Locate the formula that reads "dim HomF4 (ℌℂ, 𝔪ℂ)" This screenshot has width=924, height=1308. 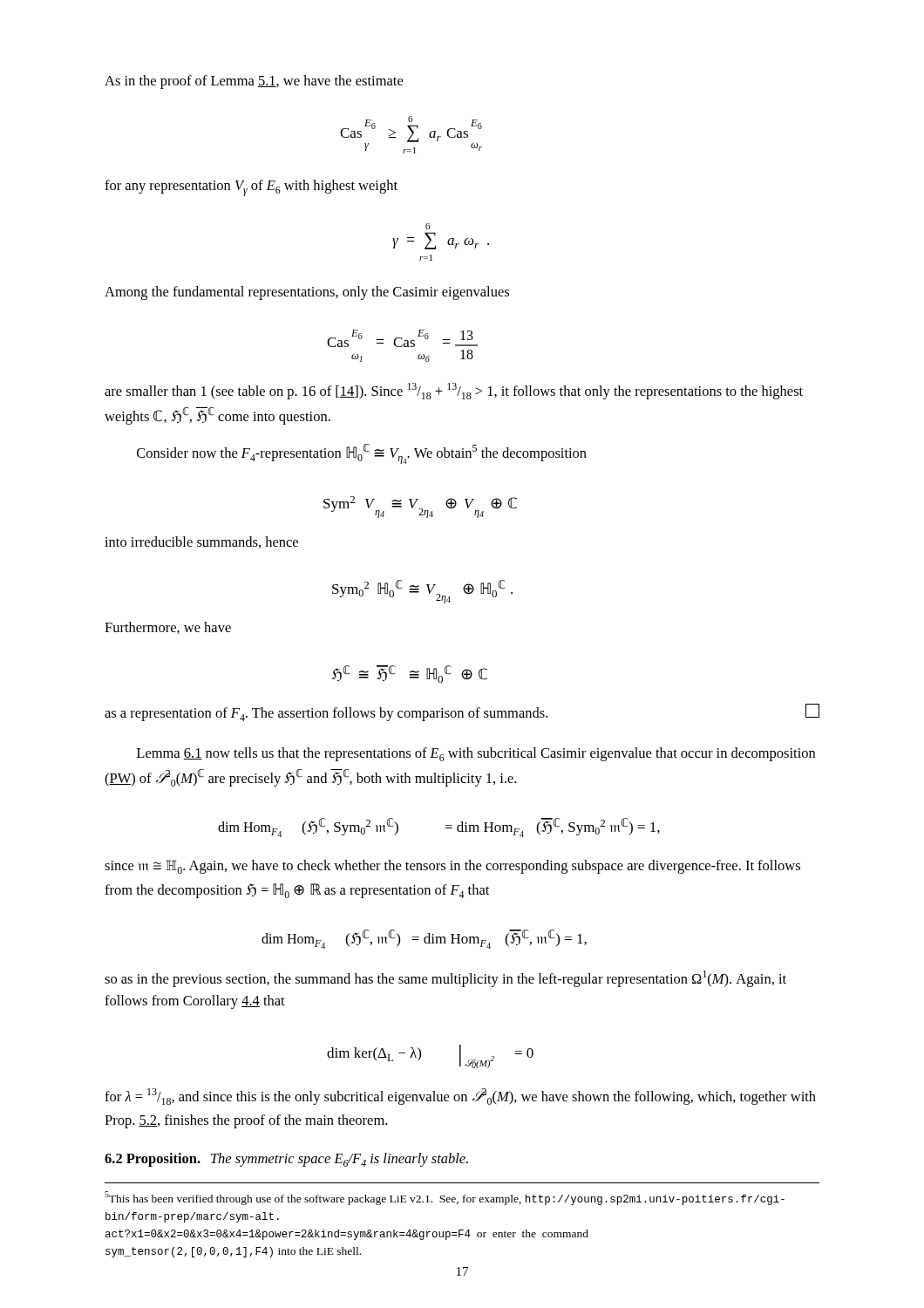[x=462, y=936]
